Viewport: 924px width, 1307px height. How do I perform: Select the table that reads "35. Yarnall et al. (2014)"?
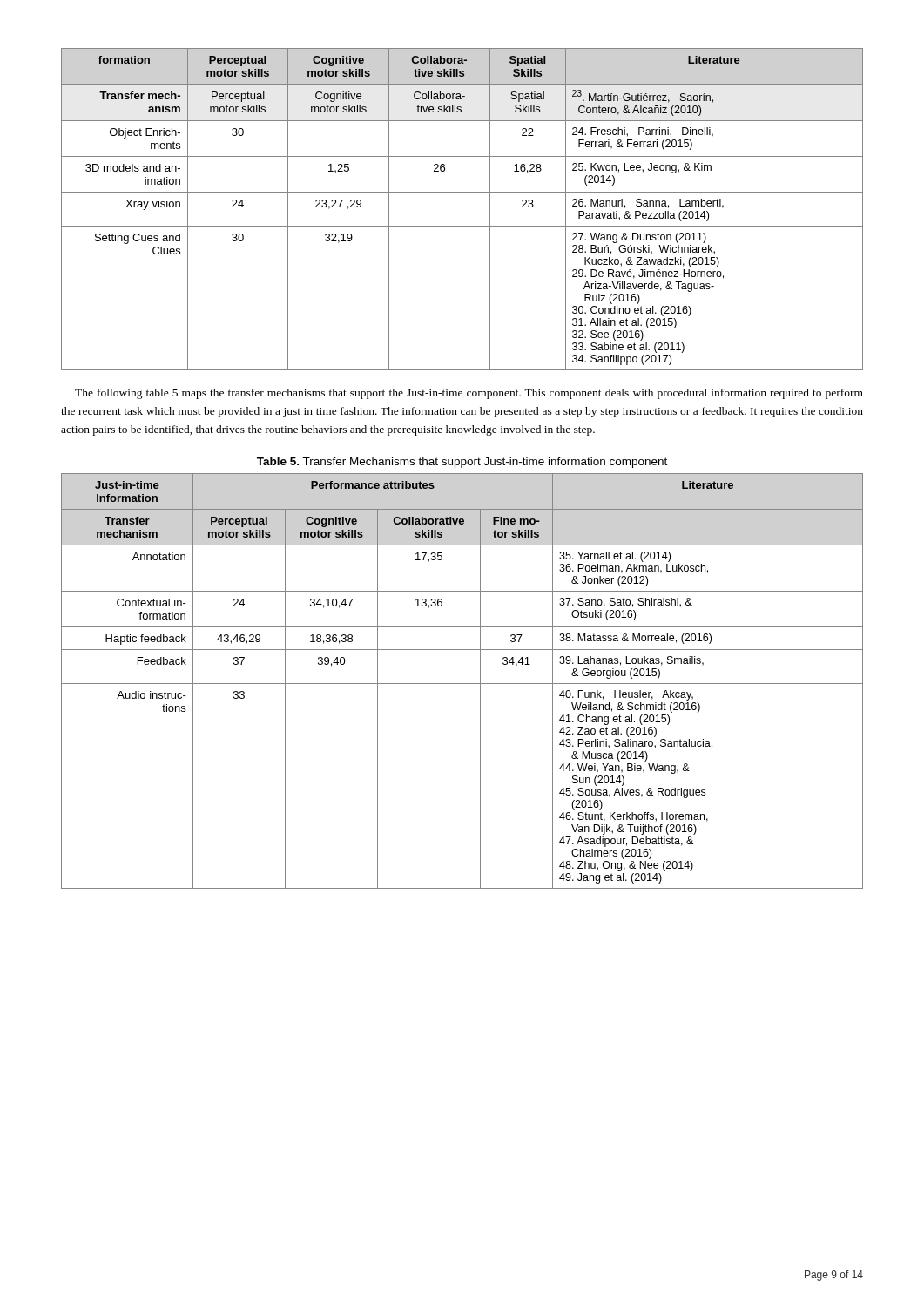462,681
